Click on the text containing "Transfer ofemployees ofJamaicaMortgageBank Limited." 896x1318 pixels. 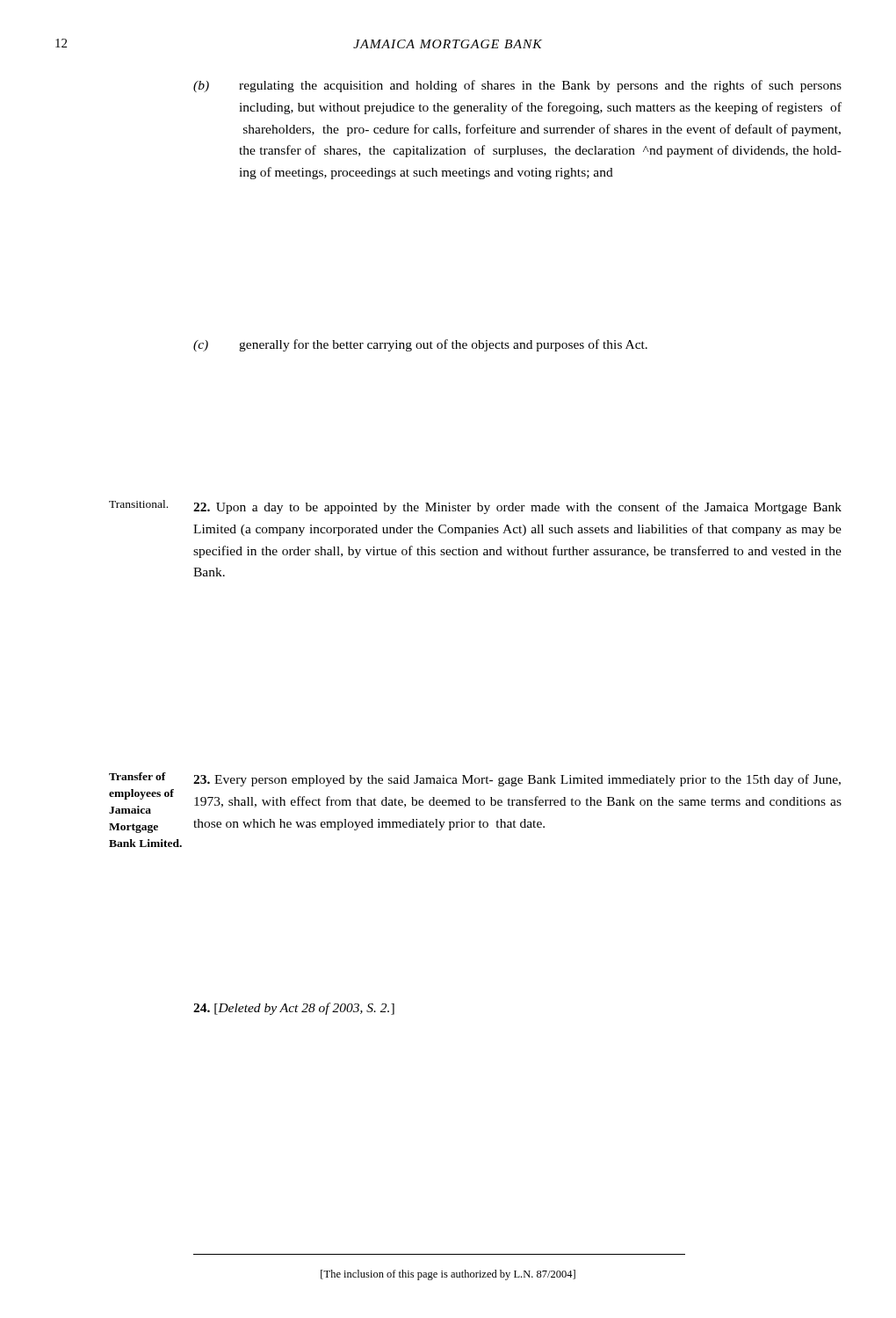tap(146, 810)
